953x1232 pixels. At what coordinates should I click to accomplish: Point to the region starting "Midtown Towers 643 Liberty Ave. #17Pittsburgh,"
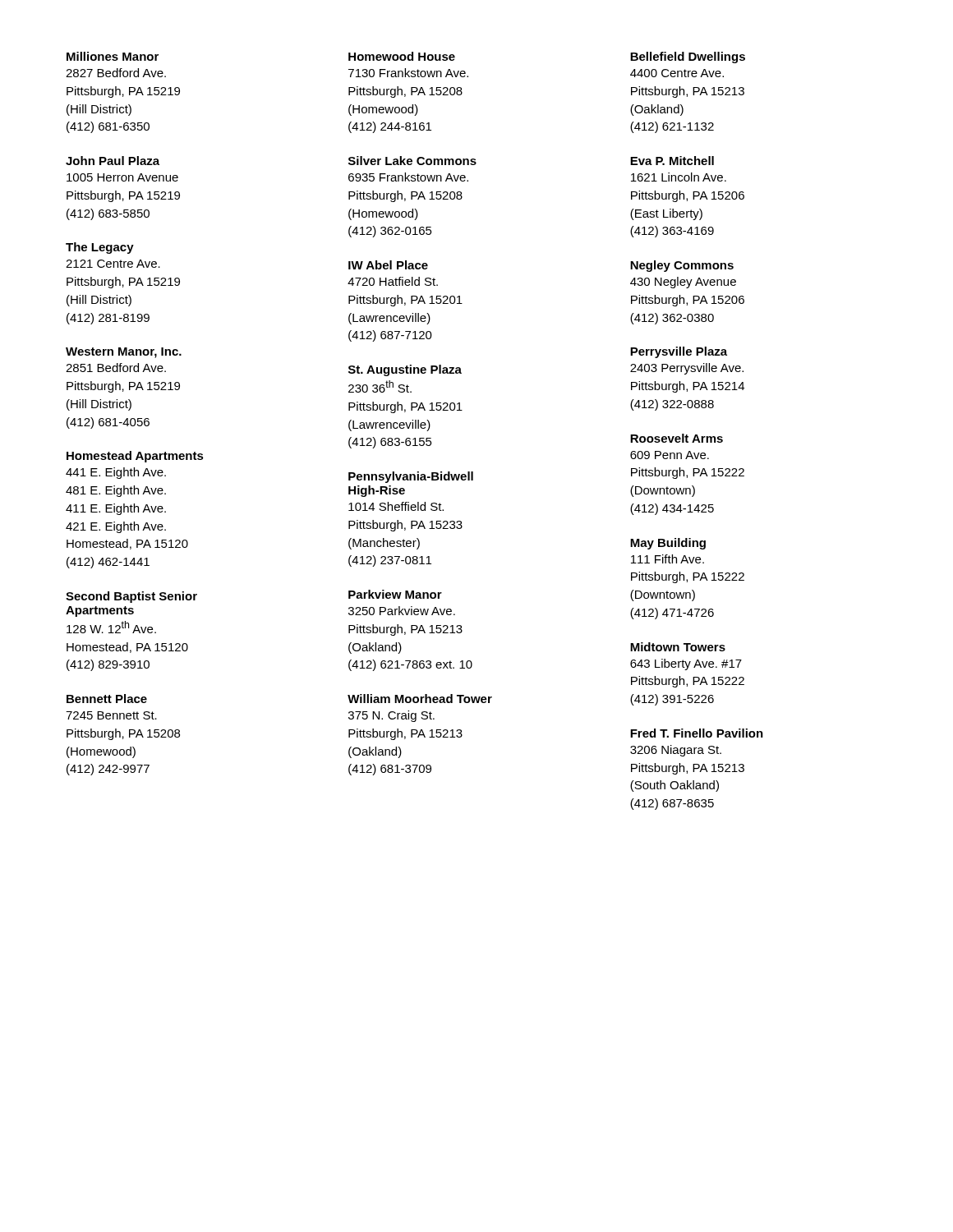coord(678,647)
